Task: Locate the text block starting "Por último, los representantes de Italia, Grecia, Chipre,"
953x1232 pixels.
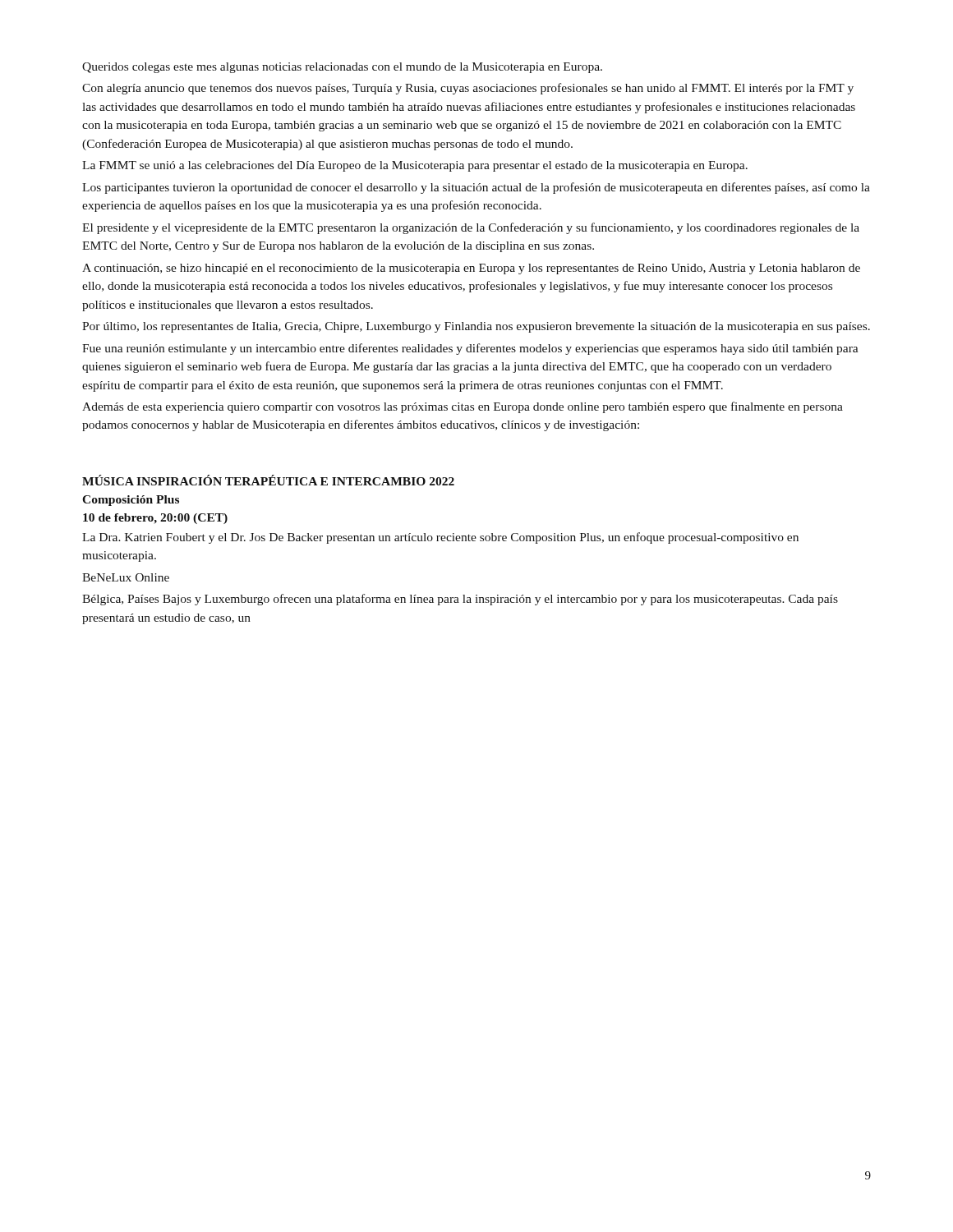Action: click(x=476, y=326)
